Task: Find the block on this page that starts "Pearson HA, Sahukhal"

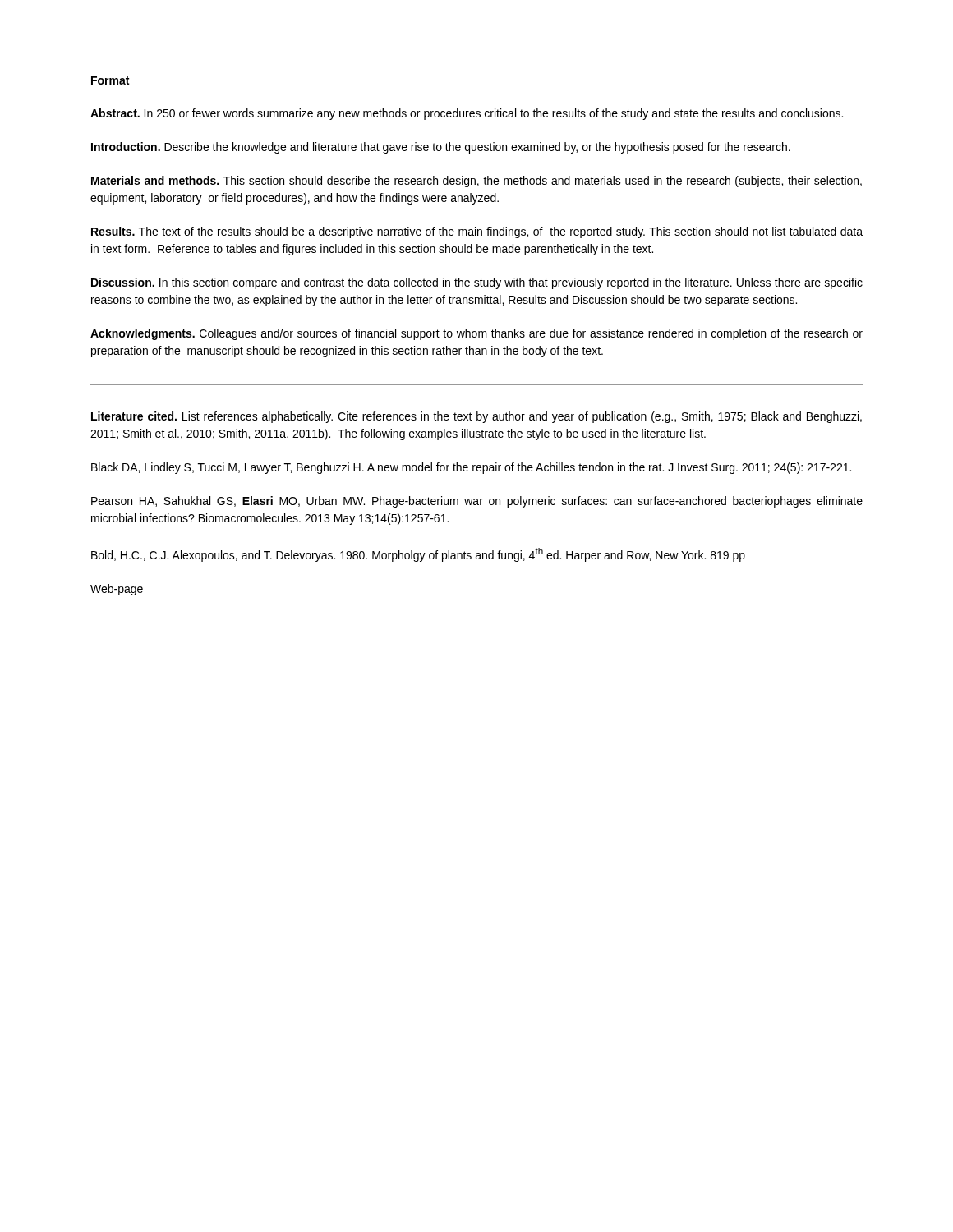Action: click(476, 510)
